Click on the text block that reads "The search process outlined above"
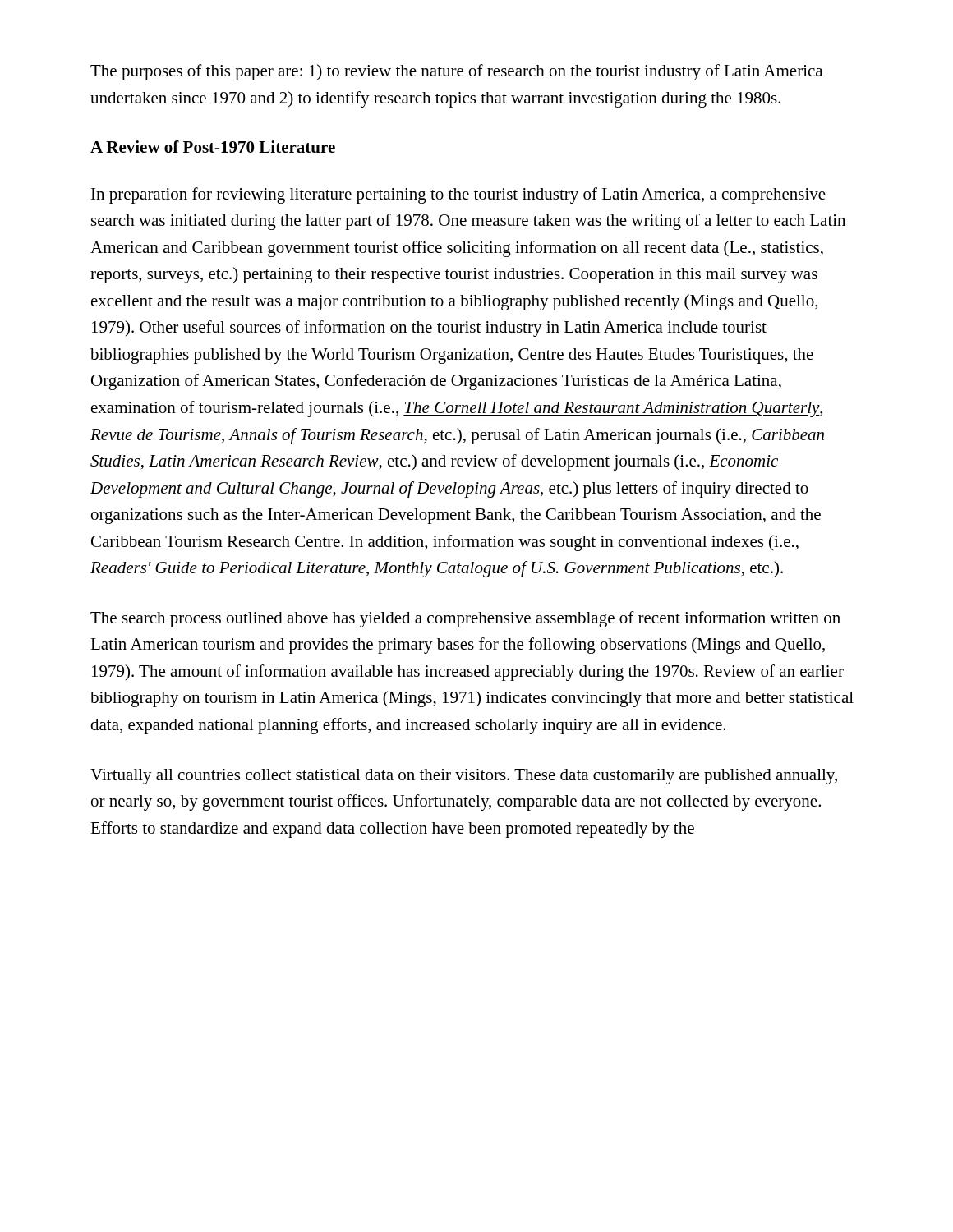Screen dimensions: 1232x953 click(472, 671)
